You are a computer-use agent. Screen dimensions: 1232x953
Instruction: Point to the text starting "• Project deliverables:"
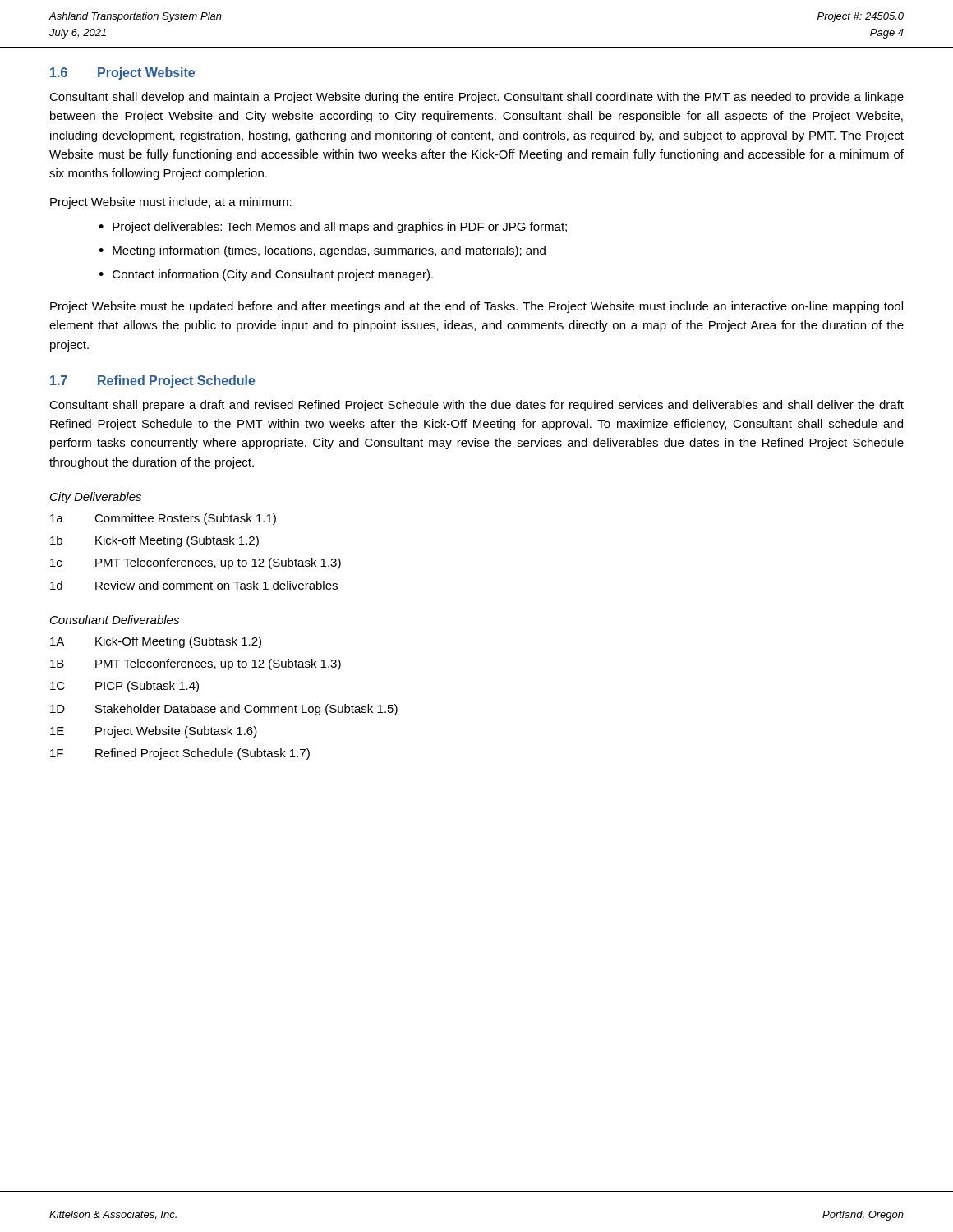tap(333, 227)
